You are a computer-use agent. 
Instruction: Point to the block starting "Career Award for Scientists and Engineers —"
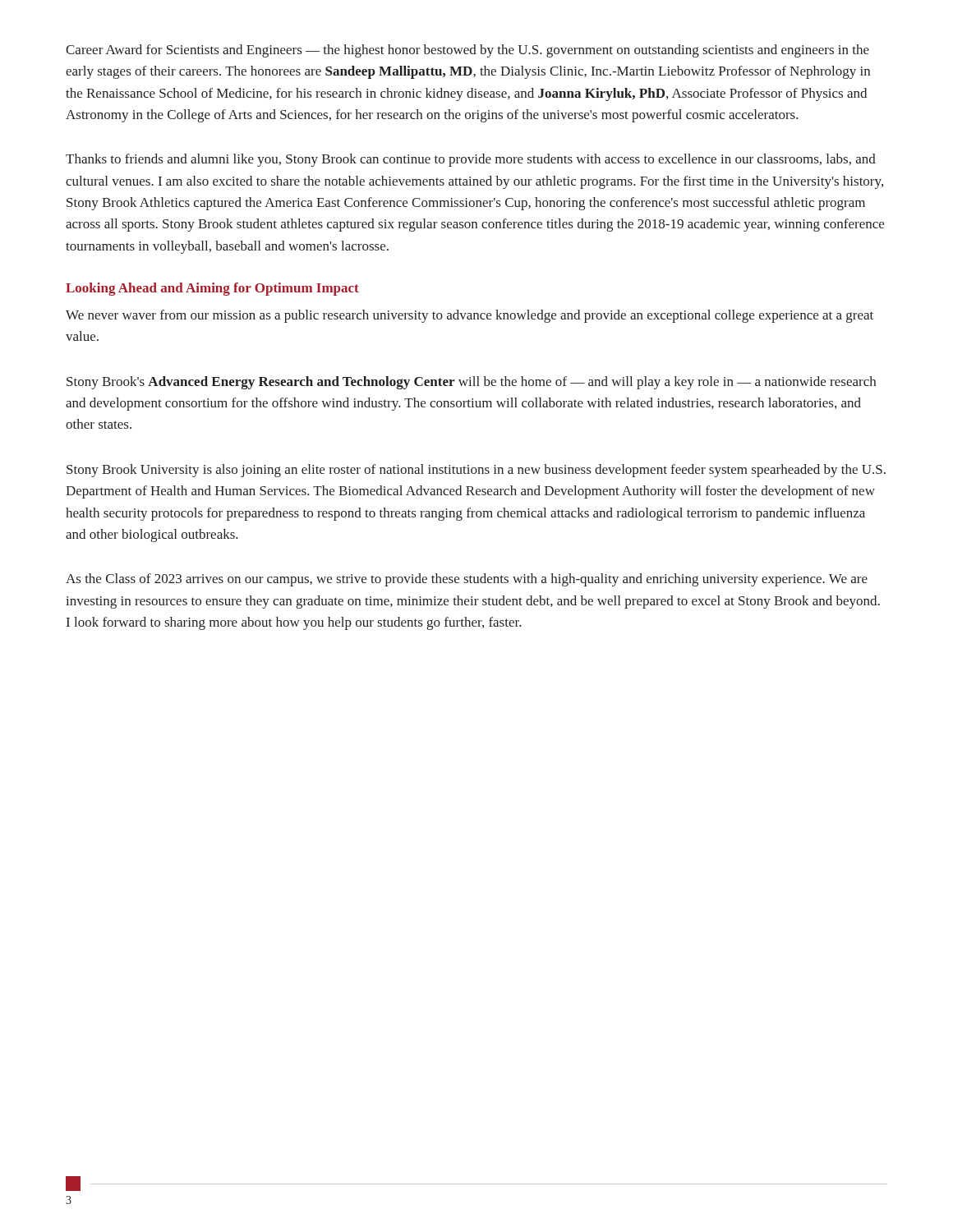(468, 82)
